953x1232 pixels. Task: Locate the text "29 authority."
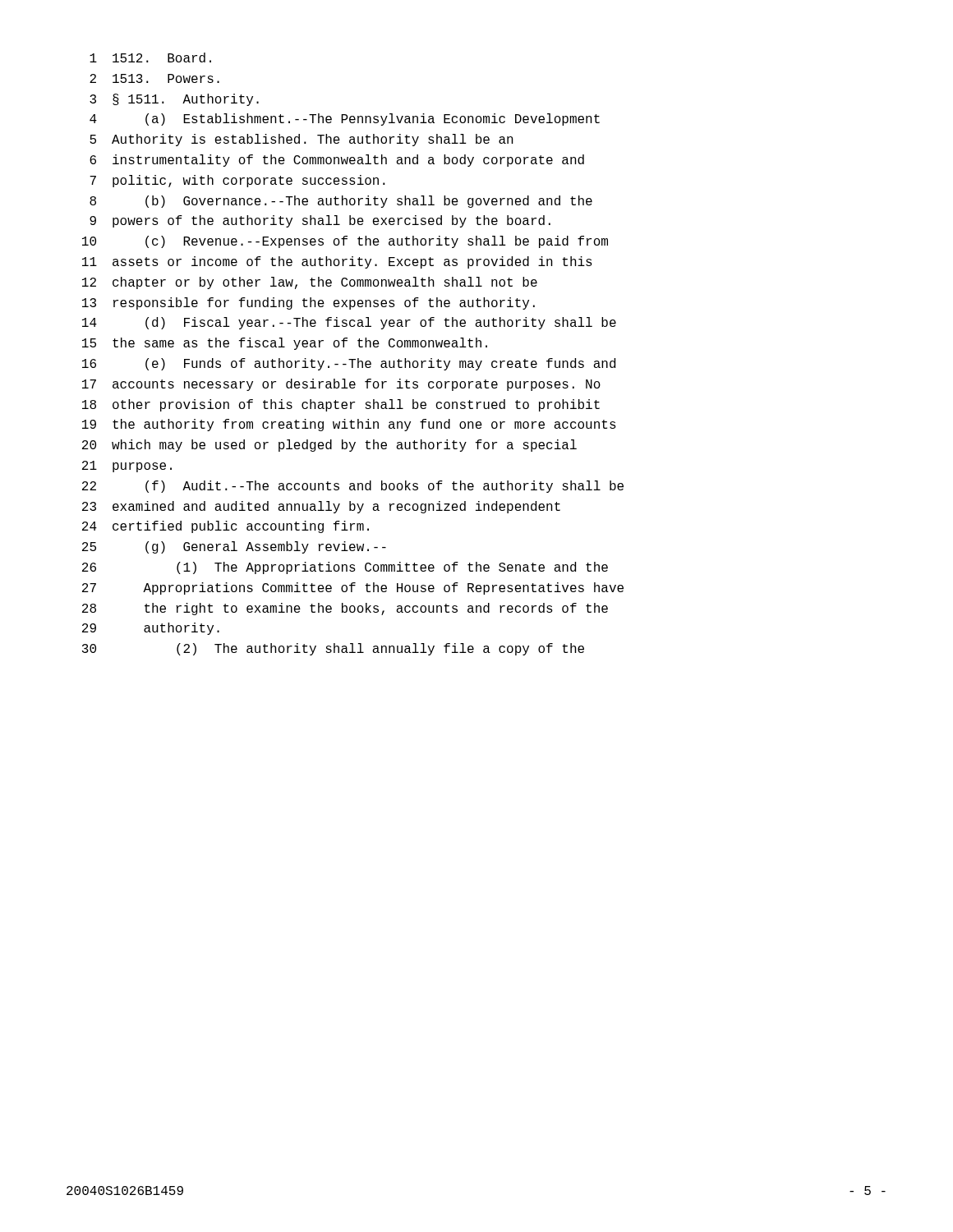coord(151,629)
